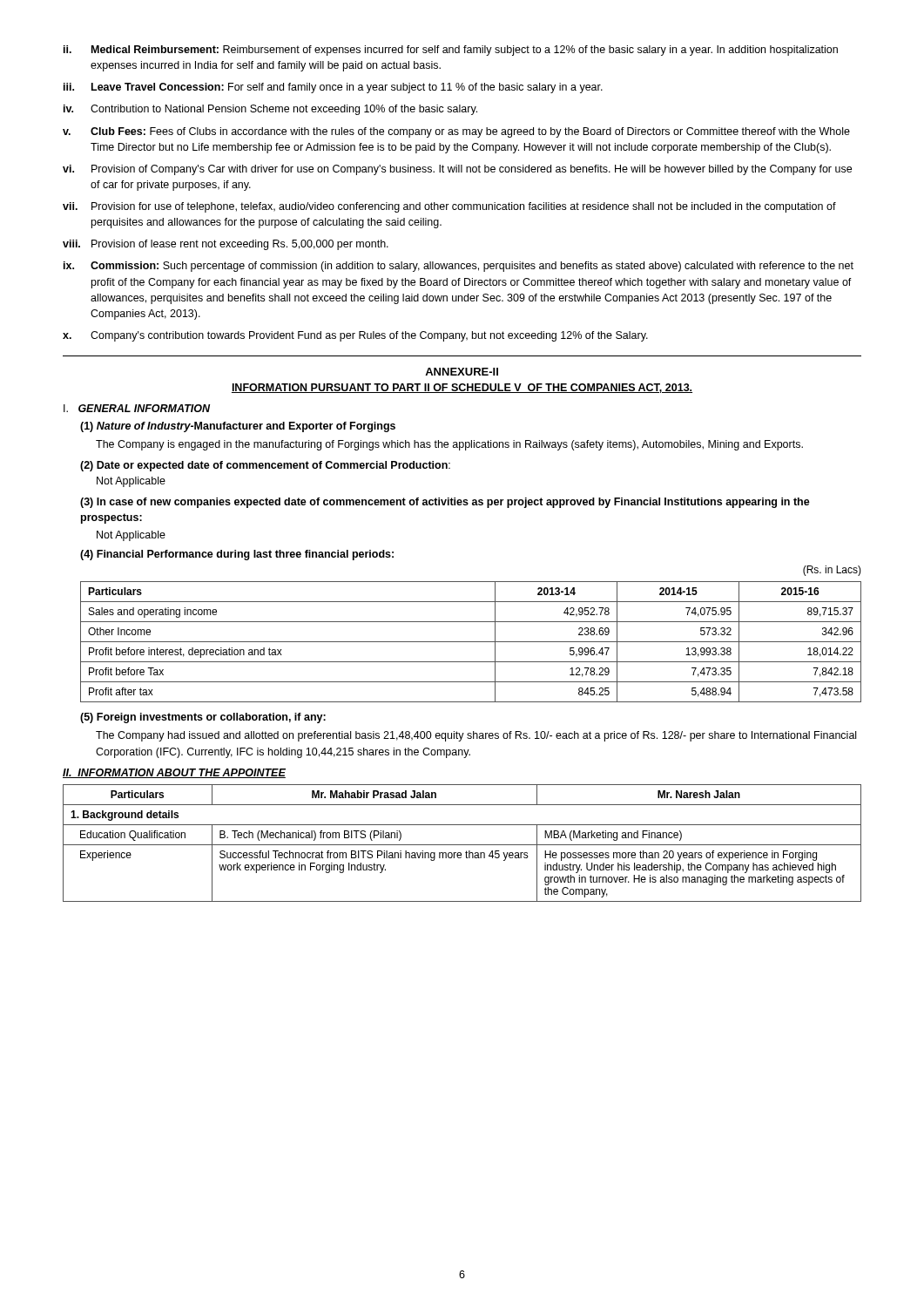Screen dimensions: 1307x924
Task: Find the block on this page that starts "x. Company's contribution towards Provident Fund as per"
Action: click(462, 335)
